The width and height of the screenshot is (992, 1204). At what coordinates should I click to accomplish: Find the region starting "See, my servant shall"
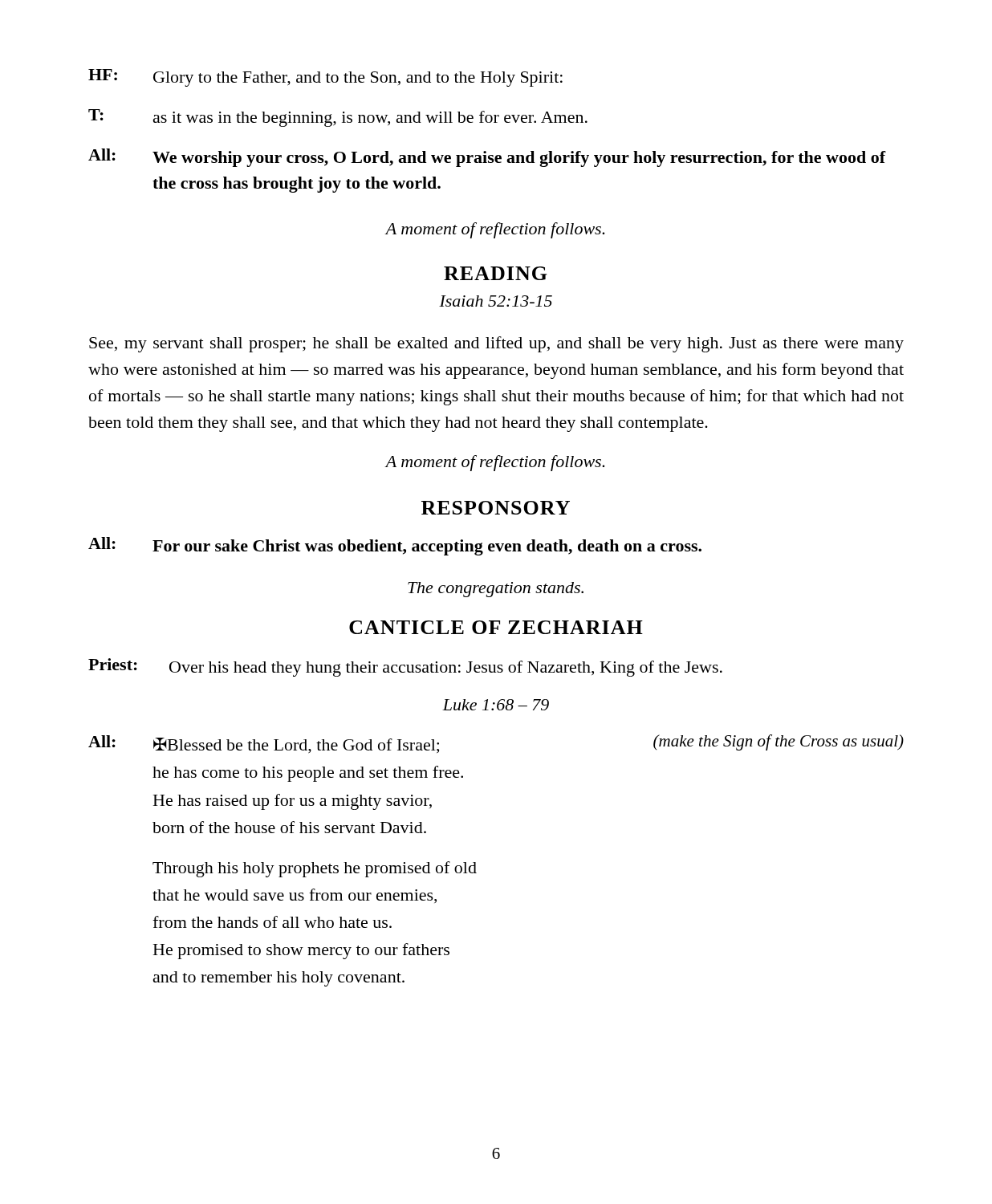pos(496,382)
